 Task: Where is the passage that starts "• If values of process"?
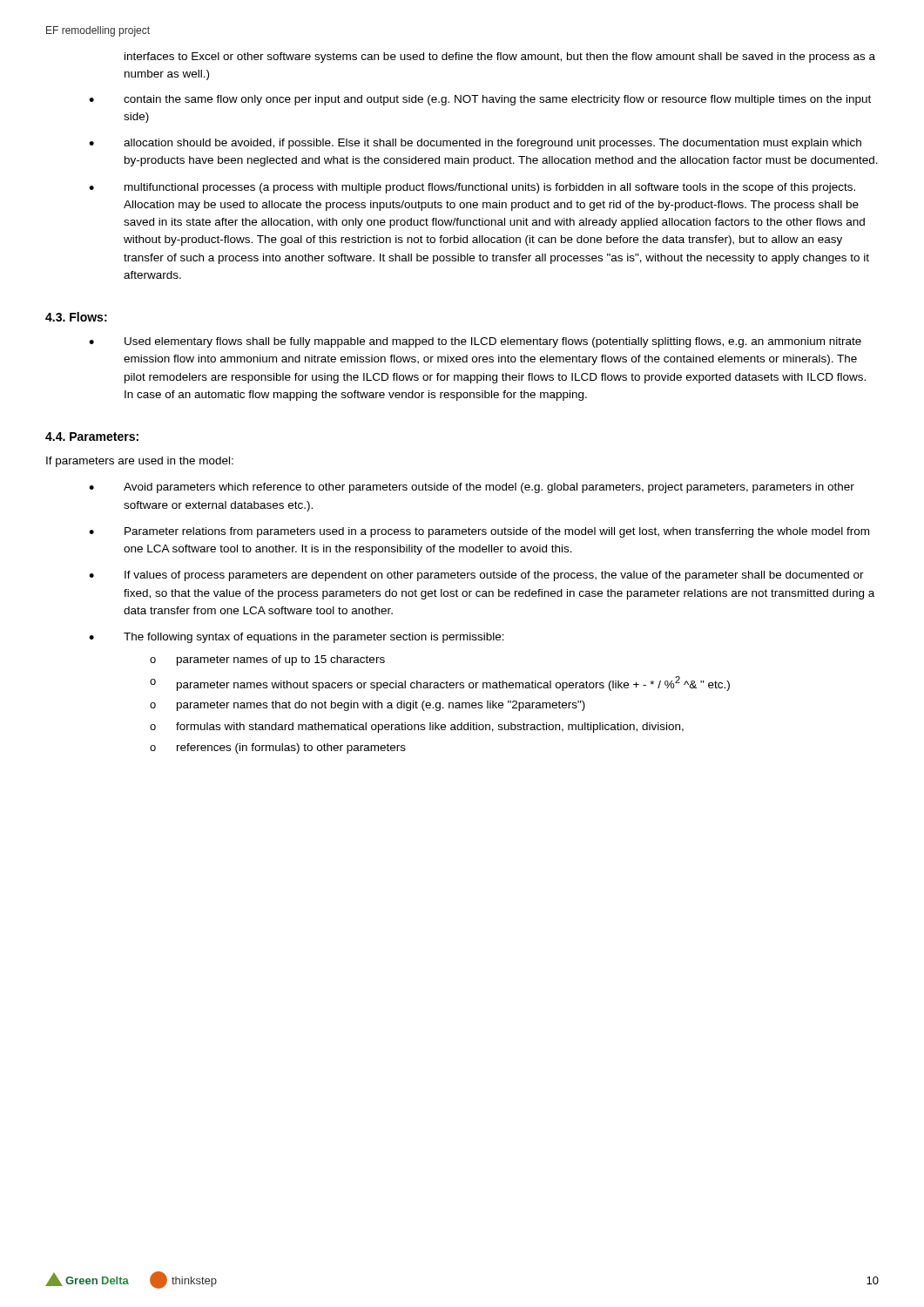click(484, 593)
